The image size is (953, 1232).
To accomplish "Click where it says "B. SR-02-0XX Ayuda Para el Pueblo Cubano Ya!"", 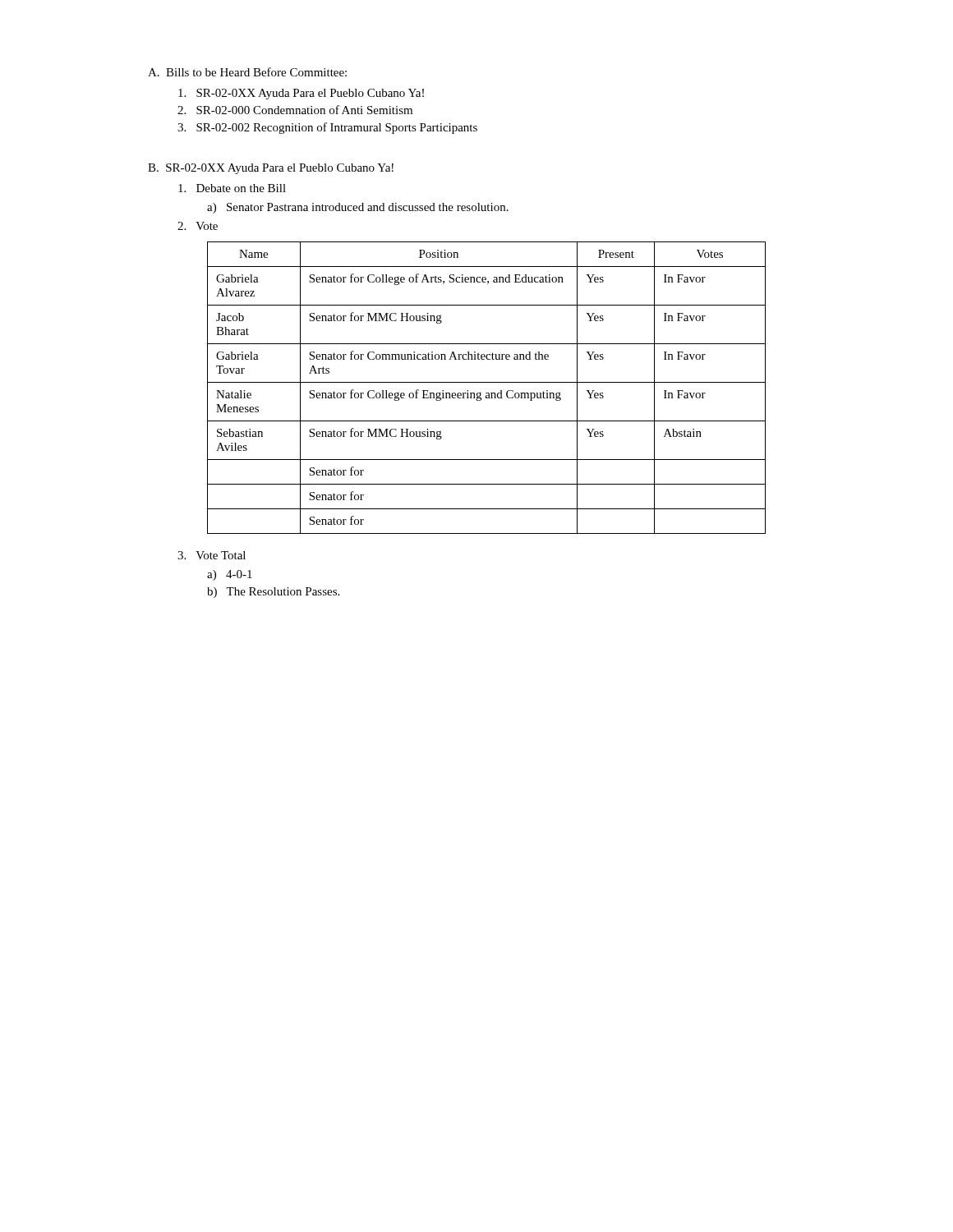I will point(271,168).
